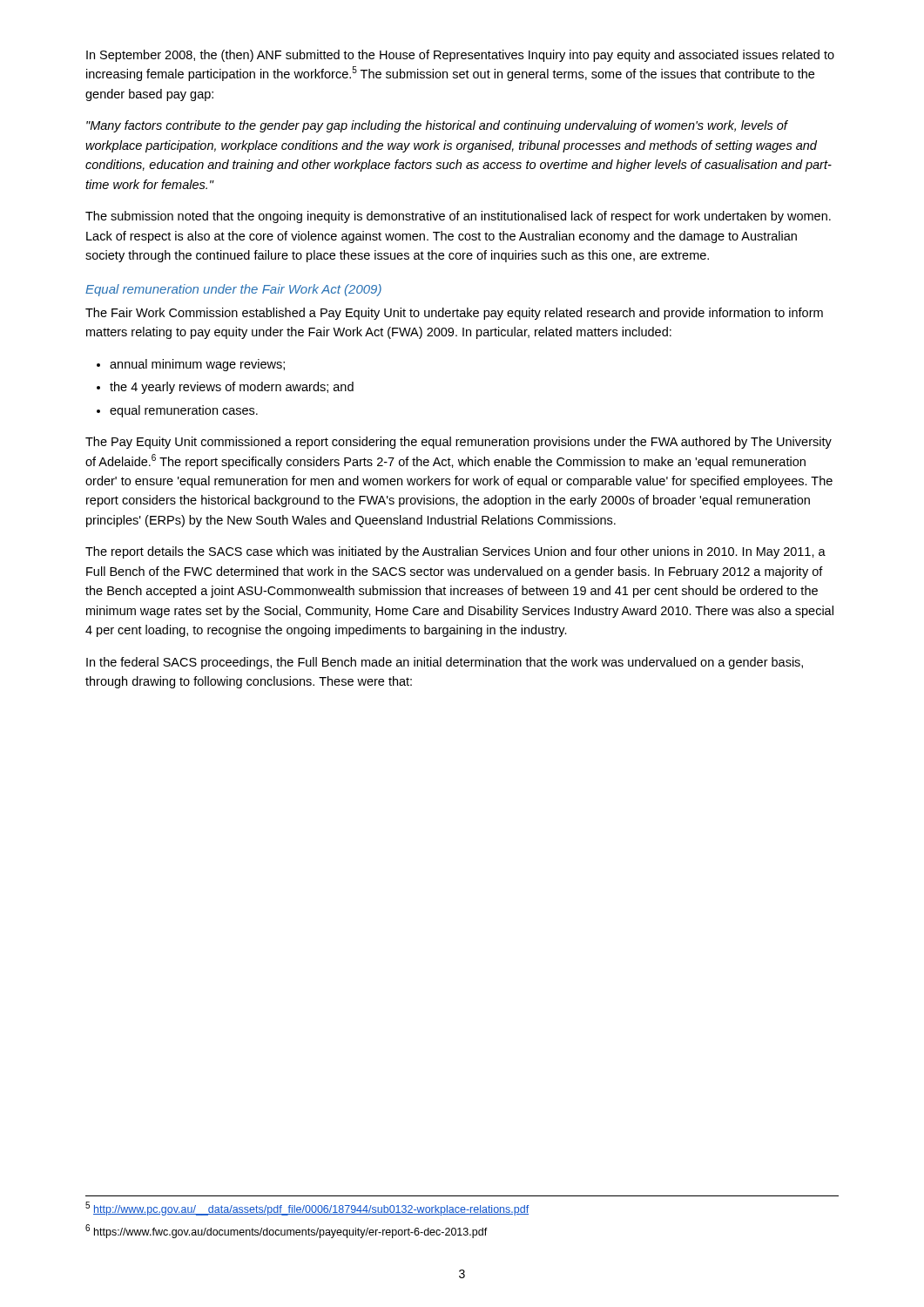Point to the text starting "In September 2008, the (then) ANF submitted"

tap(460, 74)
